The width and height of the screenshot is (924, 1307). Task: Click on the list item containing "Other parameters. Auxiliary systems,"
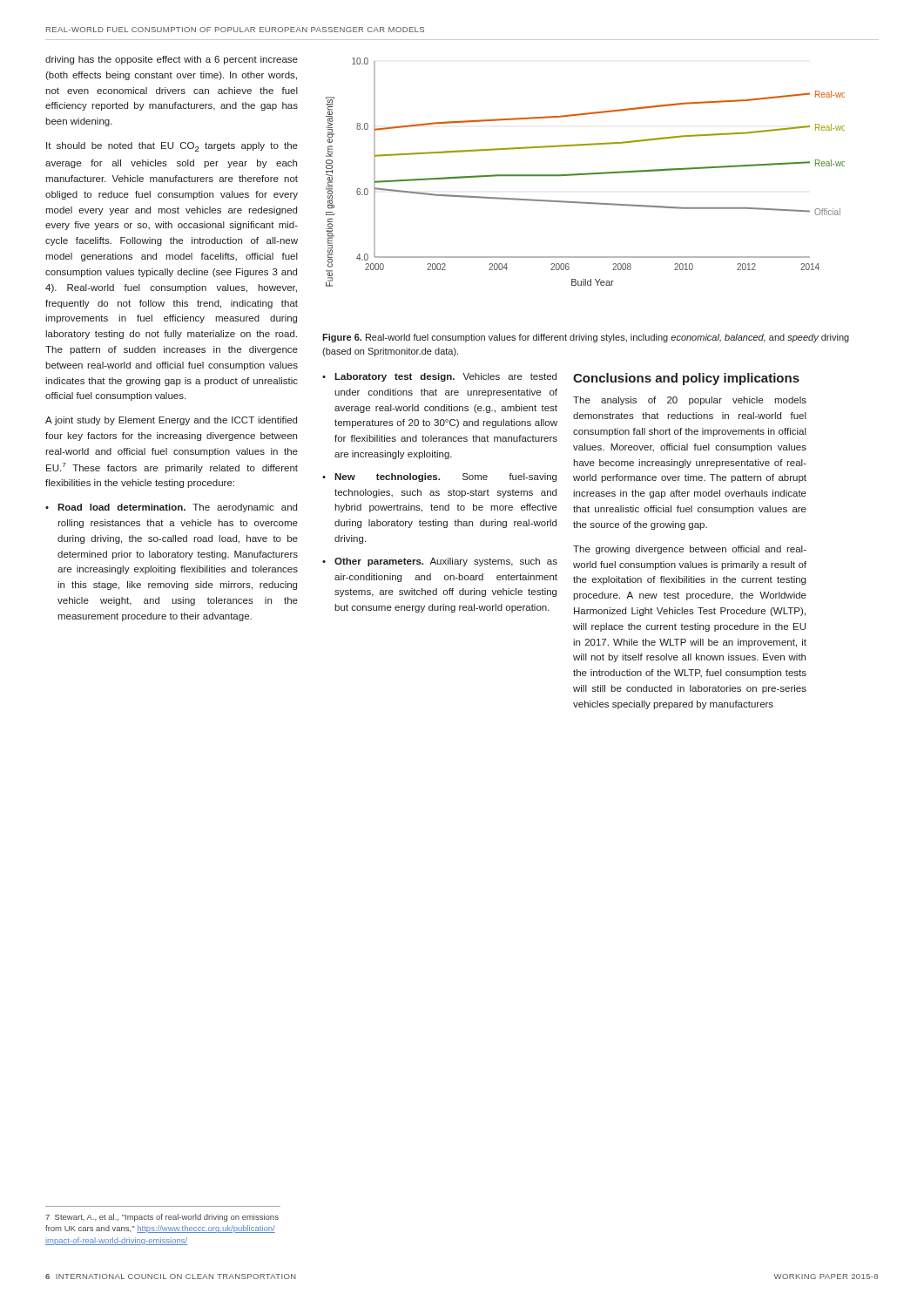tap(446, 584)
